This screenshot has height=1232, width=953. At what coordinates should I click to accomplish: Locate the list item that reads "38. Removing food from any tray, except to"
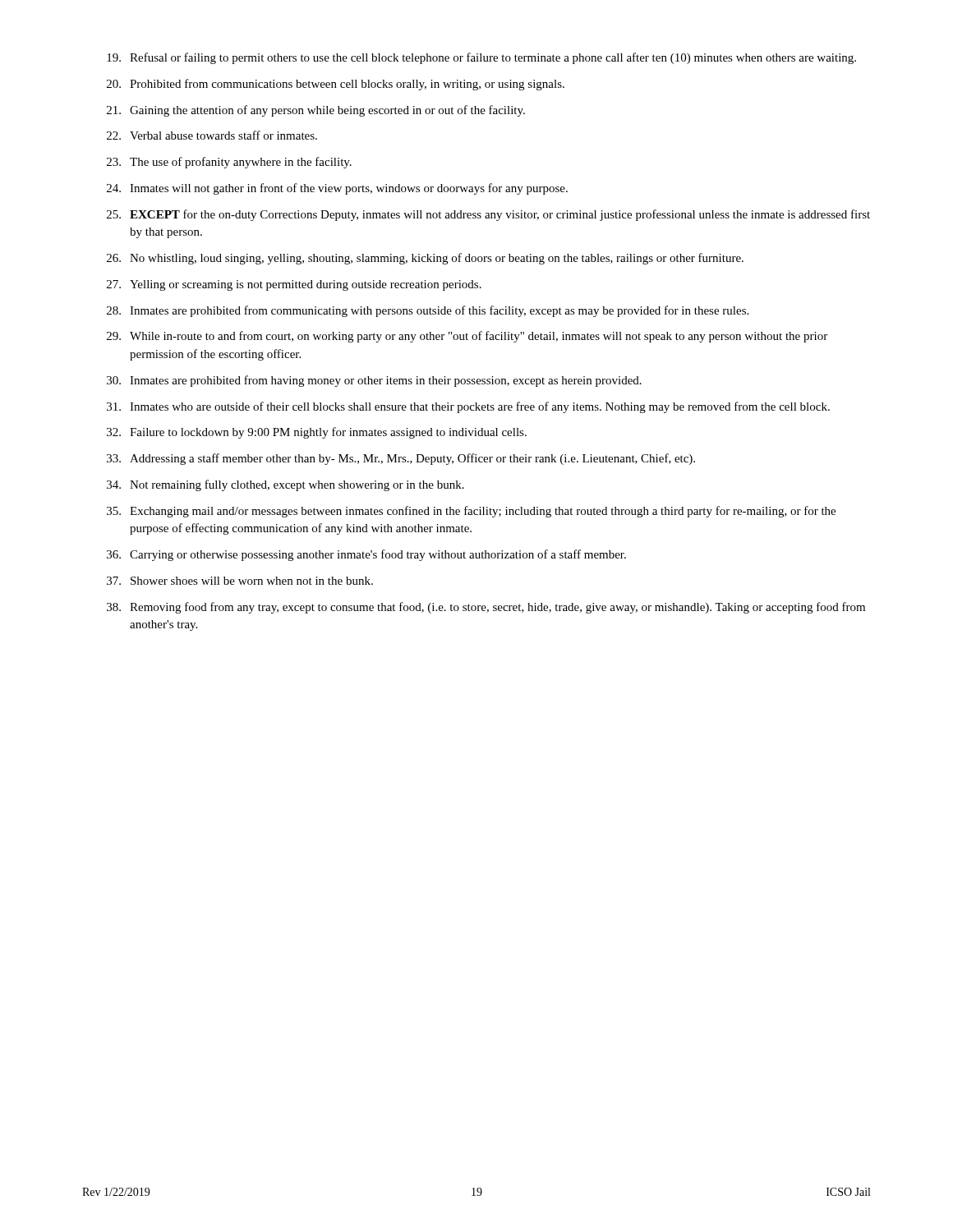476,616
